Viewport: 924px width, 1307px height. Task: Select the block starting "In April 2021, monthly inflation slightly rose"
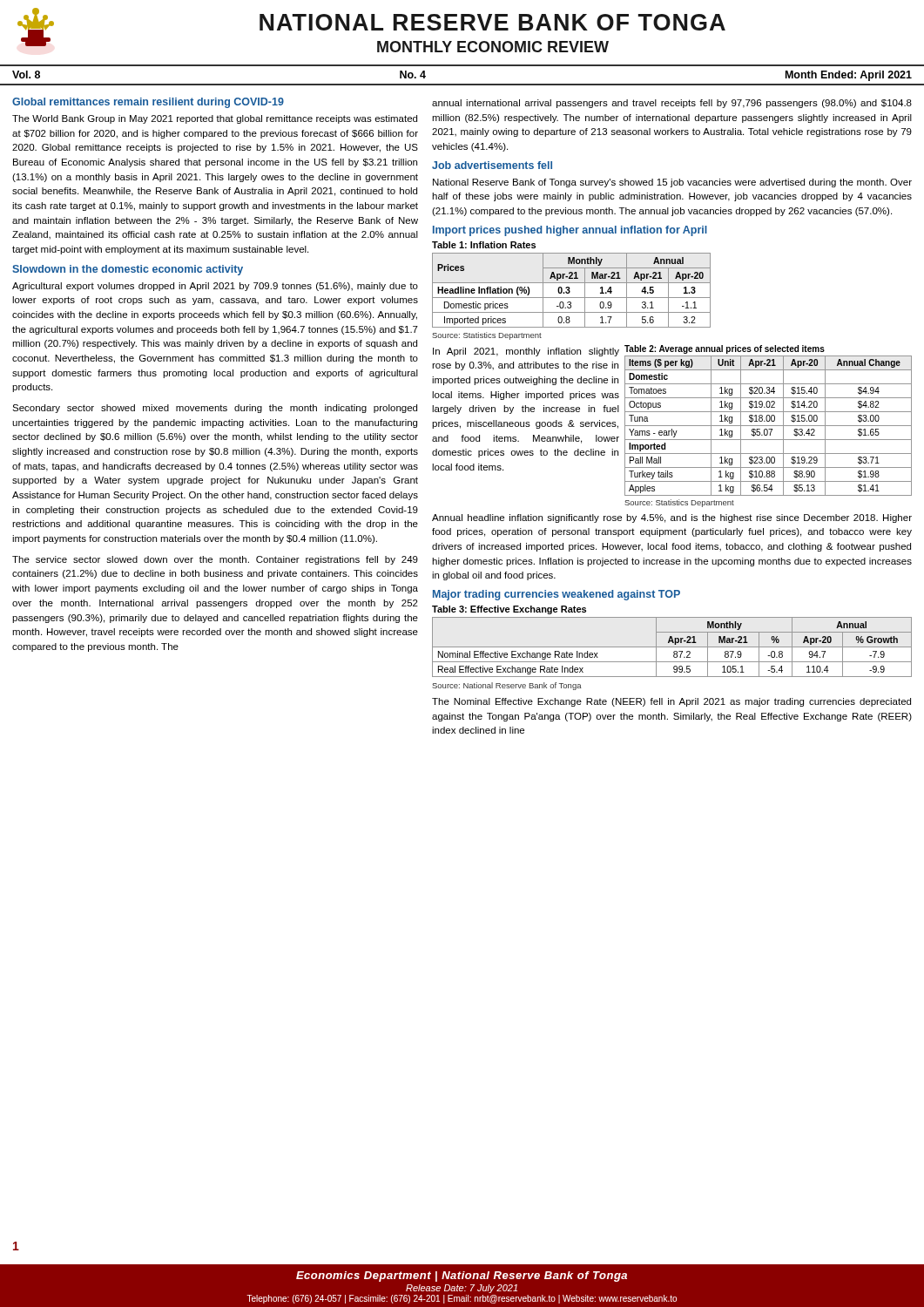click(526, 409)
